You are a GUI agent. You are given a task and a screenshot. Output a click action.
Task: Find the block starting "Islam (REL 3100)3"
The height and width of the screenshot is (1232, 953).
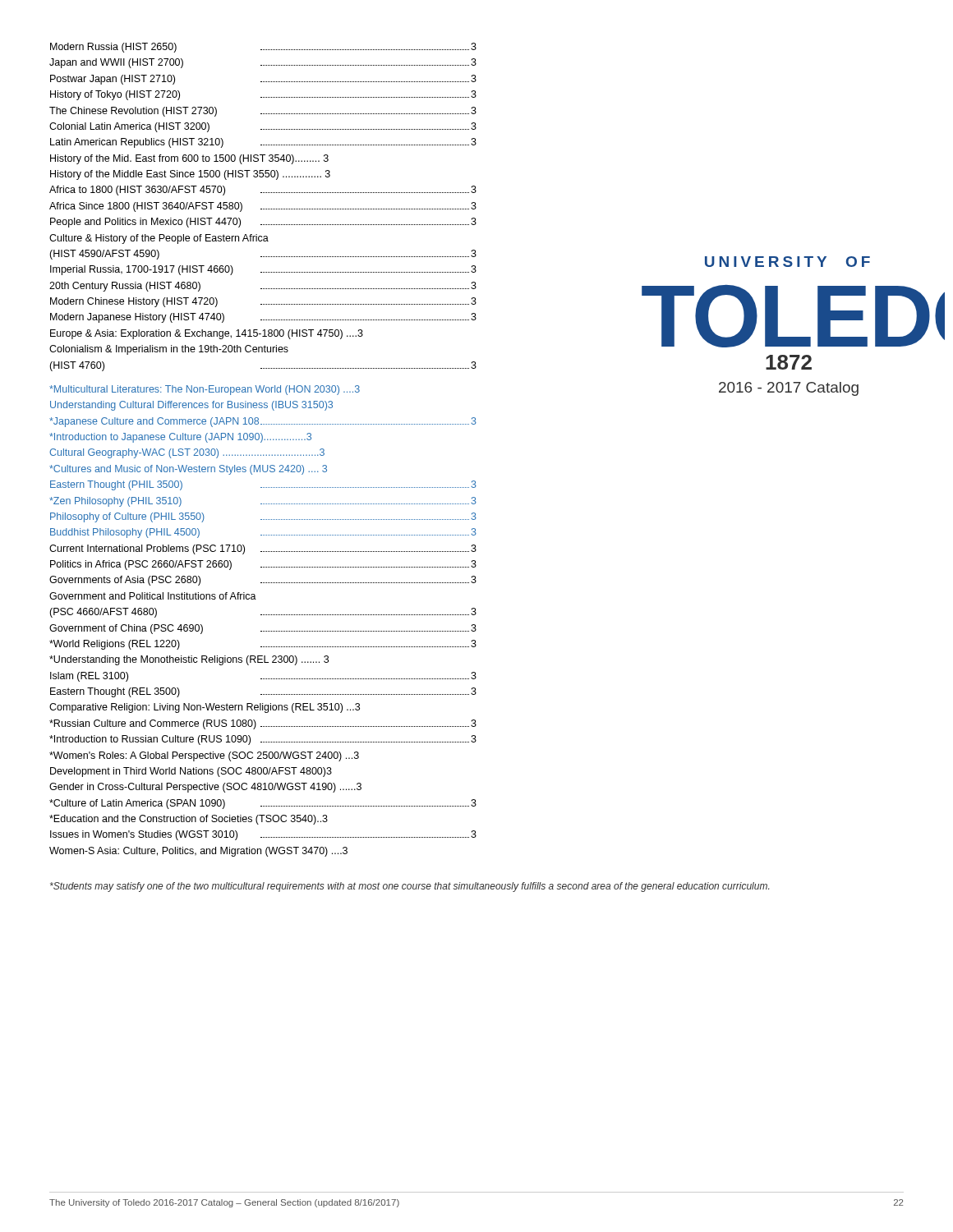click(263, 676)
